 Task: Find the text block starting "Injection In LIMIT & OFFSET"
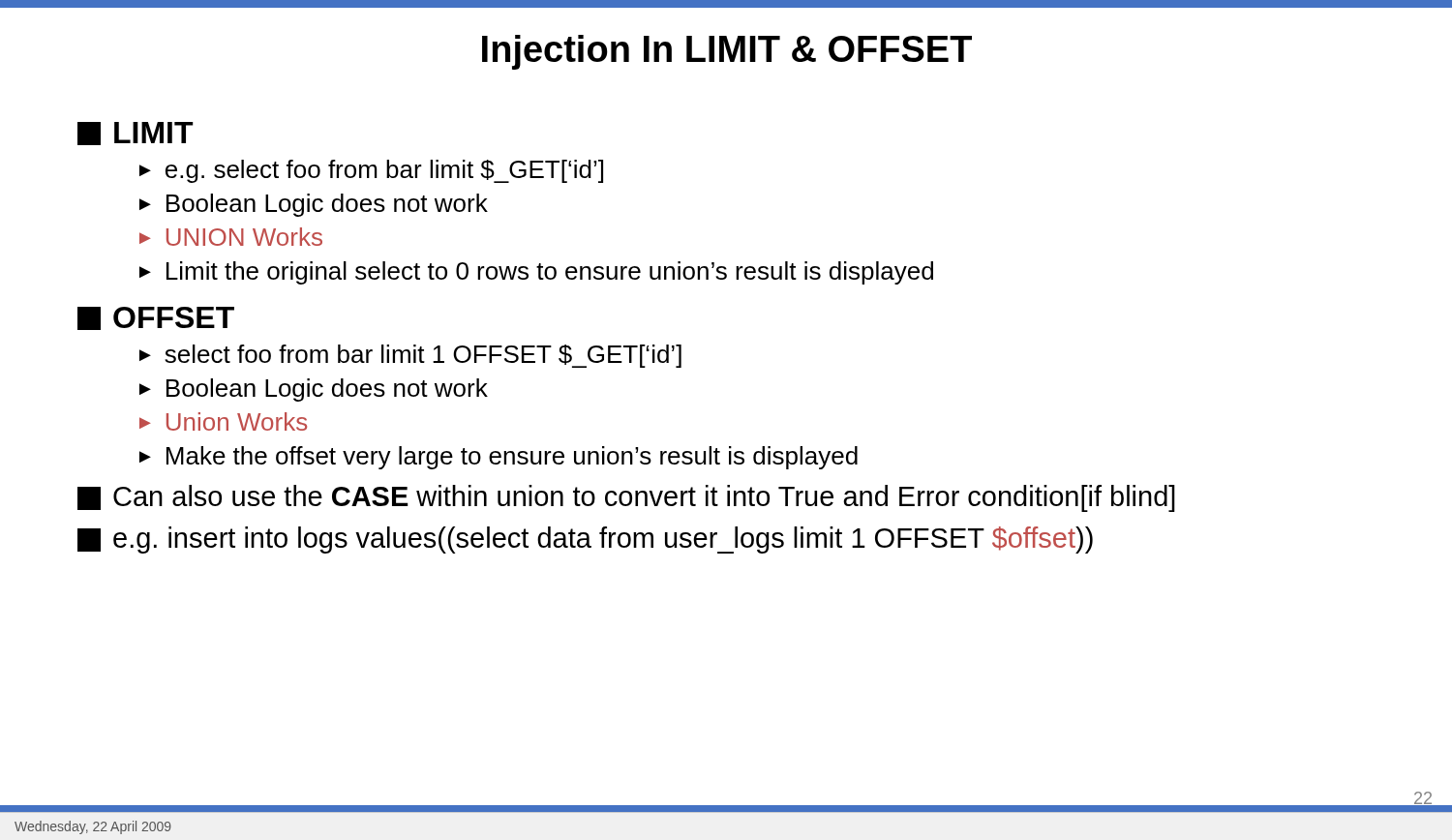(x=726, y=47)
